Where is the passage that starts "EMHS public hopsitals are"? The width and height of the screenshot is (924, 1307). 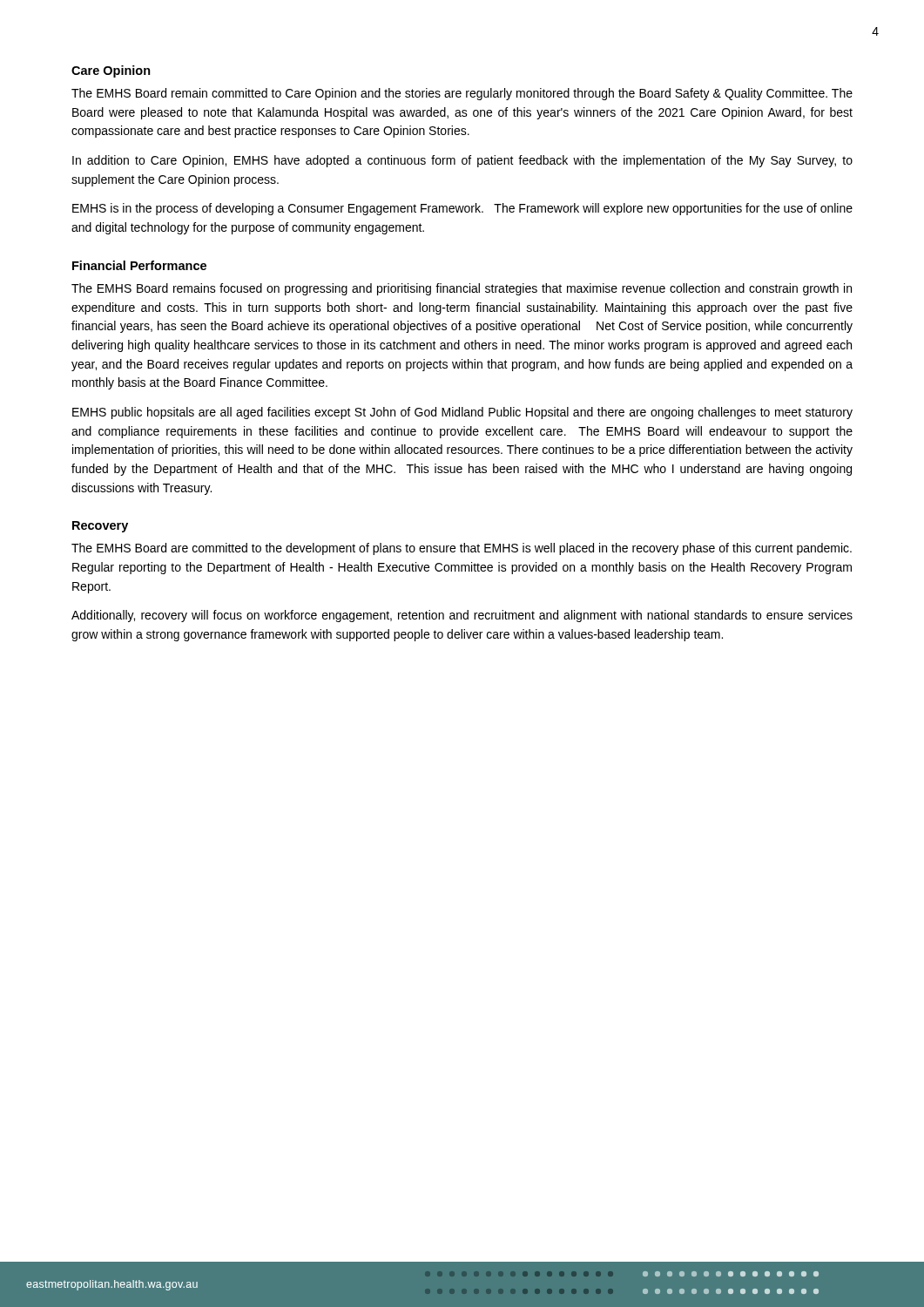[462, 450]
